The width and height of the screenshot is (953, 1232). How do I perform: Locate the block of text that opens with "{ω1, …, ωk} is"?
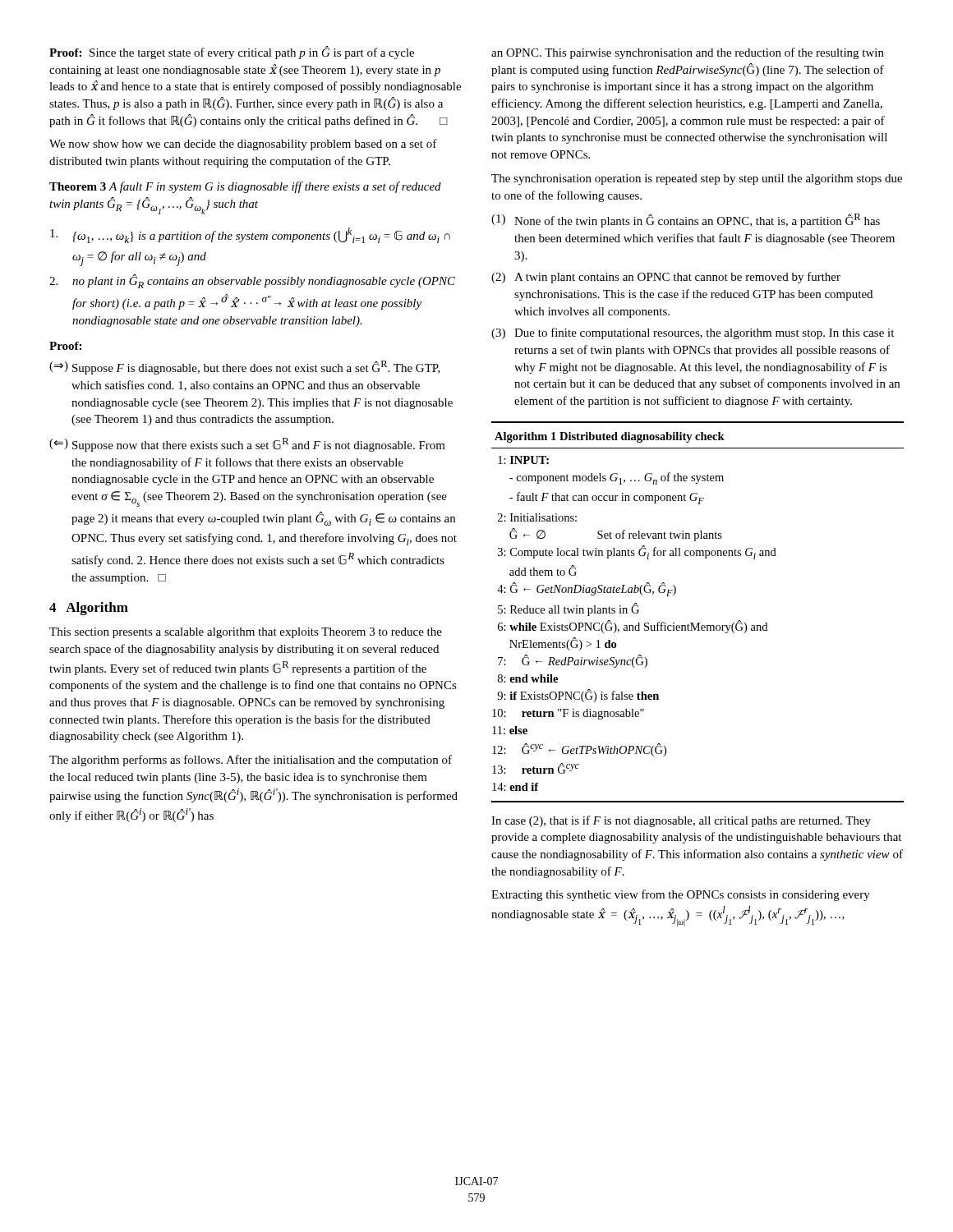coord(255,246)
